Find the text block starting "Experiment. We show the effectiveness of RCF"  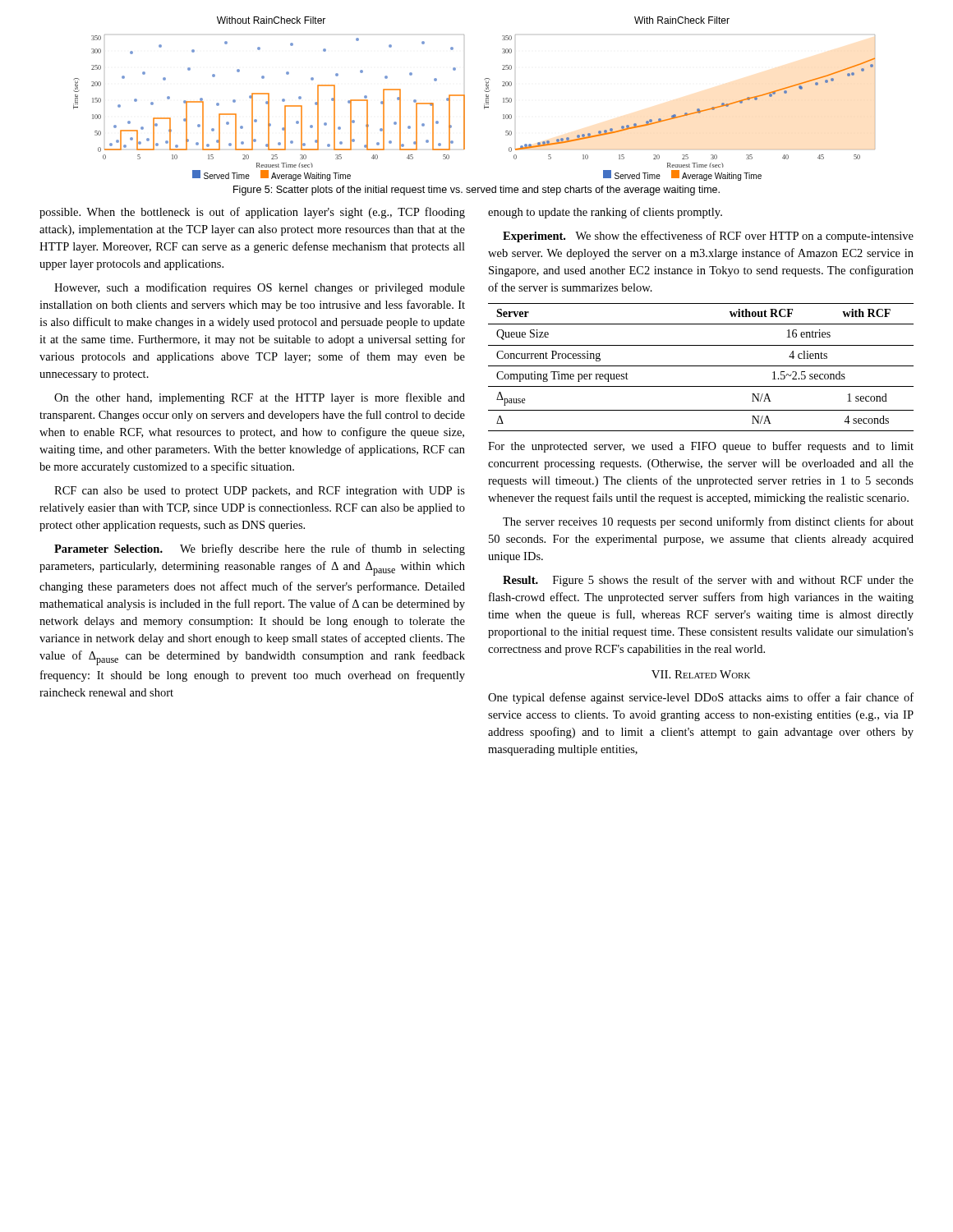pos(701,262)
